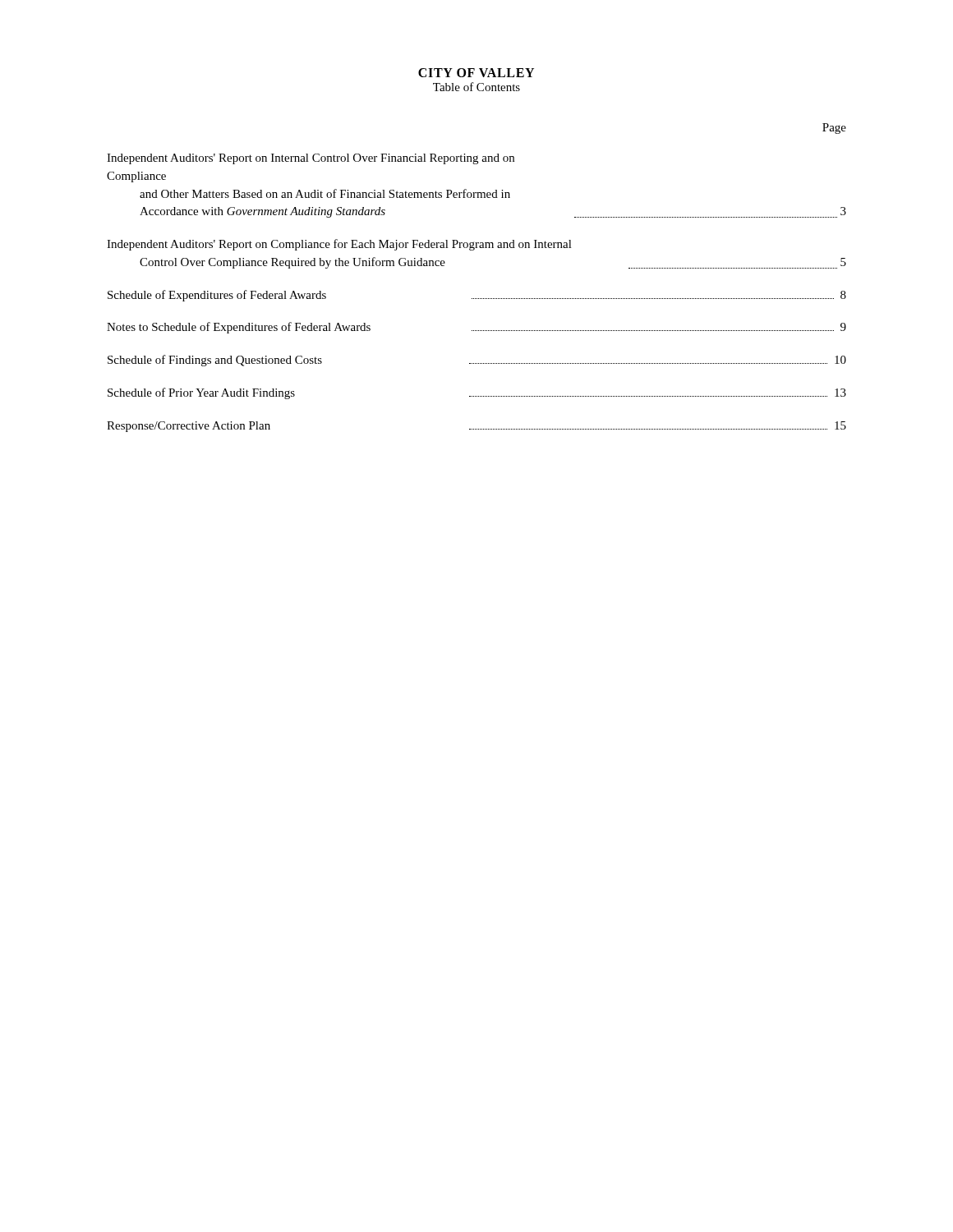This screenshot has height=1232, width=953.
Task: Navigate to the text starting "Schedule of Findings"
Action: 476,360
